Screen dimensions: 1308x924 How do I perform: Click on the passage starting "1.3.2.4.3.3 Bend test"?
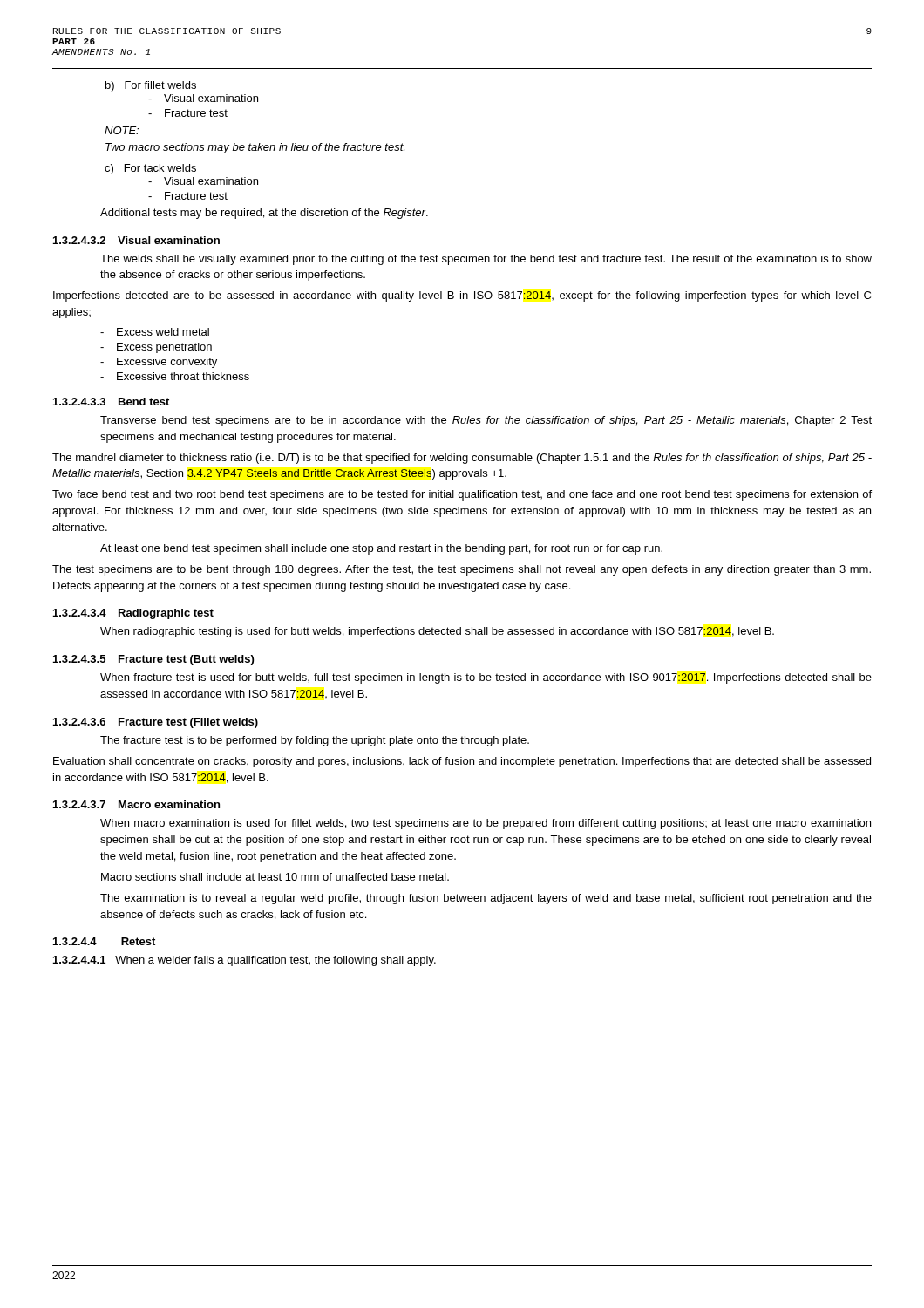coord(111,401)
